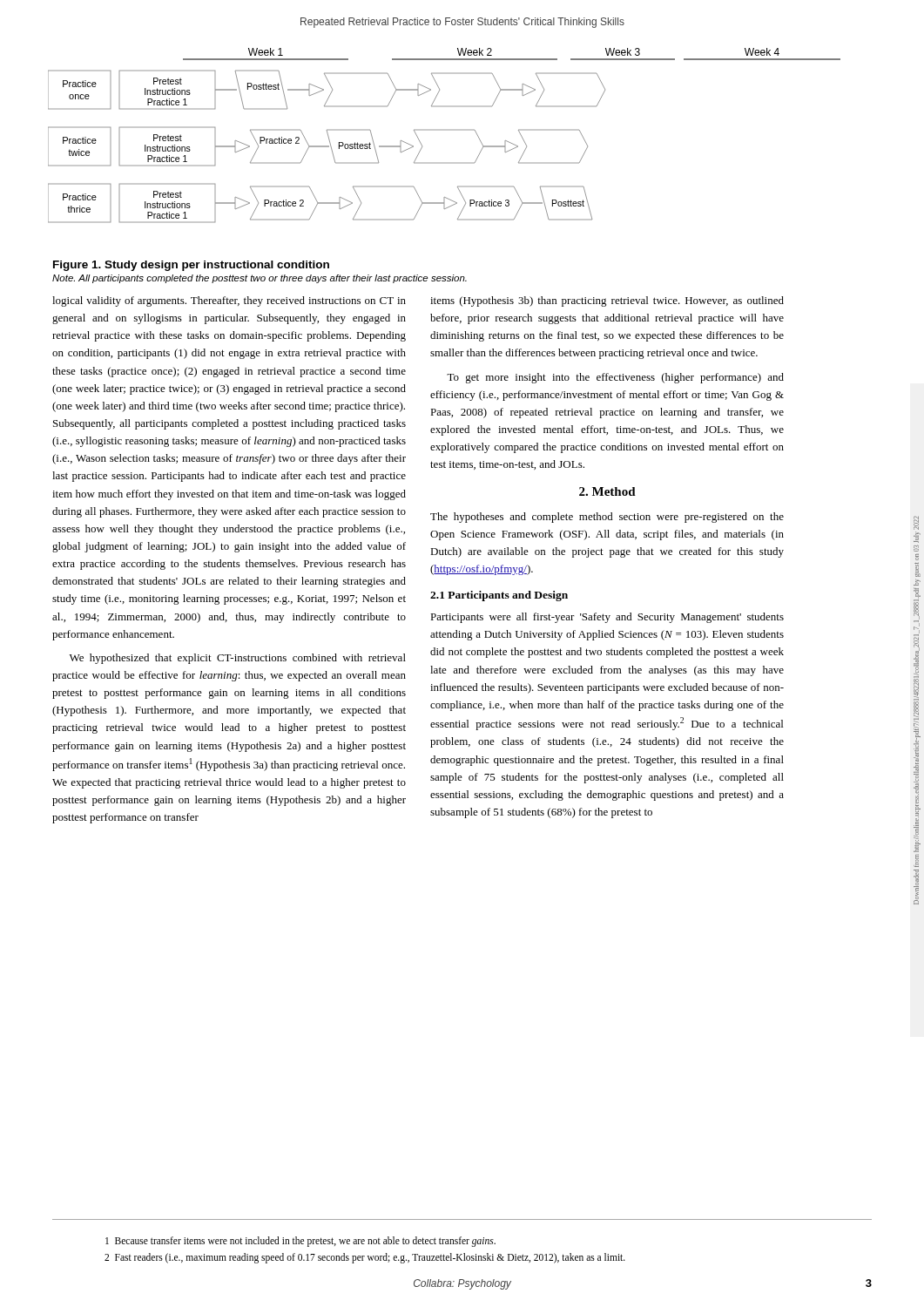Point to the caption beginning "Note. All participants"
This screenshot has width=924, height=1307.
(x=260, y=278)
